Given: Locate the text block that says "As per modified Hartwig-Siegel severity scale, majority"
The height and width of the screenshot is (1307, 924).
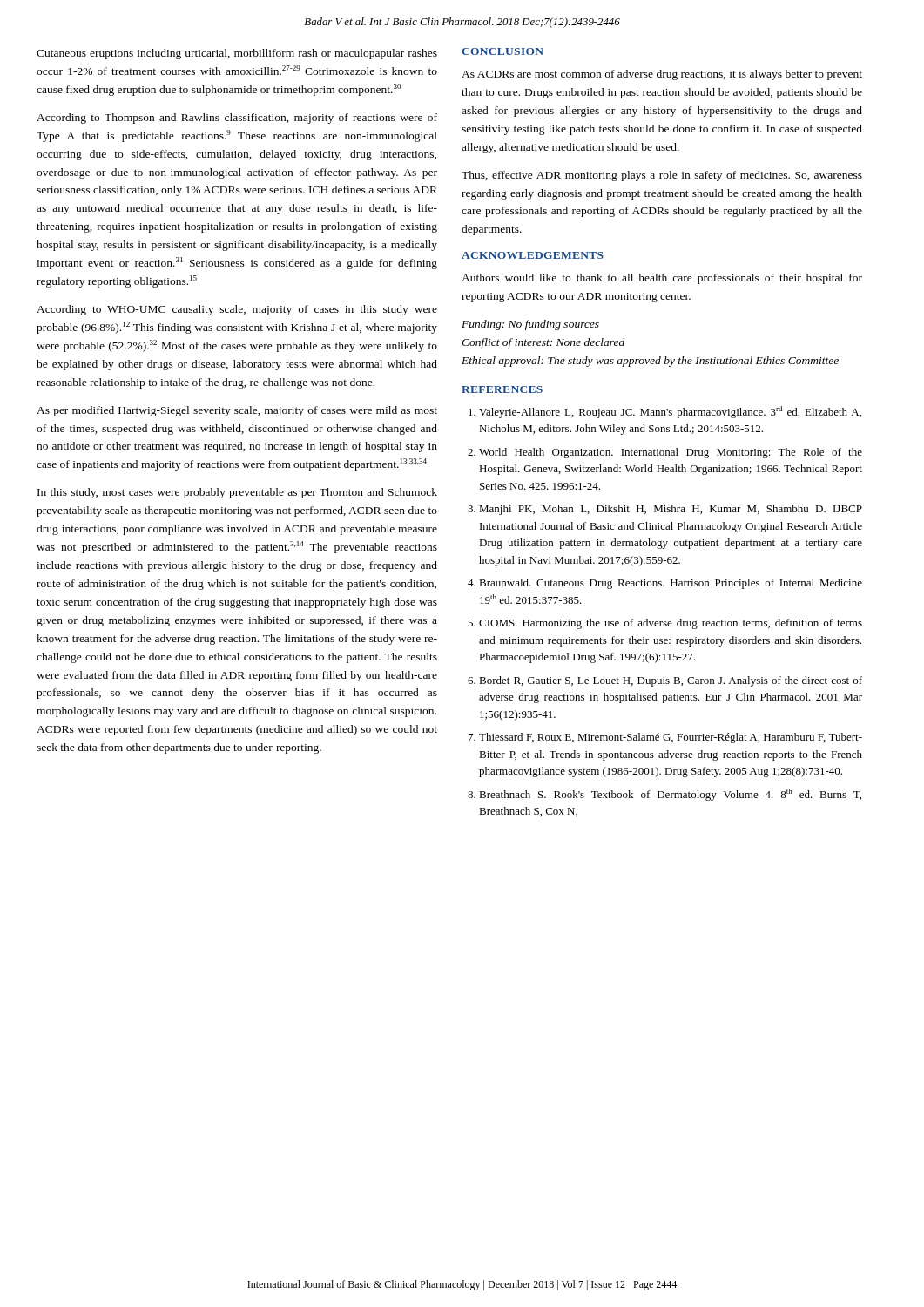Looking at the screenshot, I should click(237, 438).
